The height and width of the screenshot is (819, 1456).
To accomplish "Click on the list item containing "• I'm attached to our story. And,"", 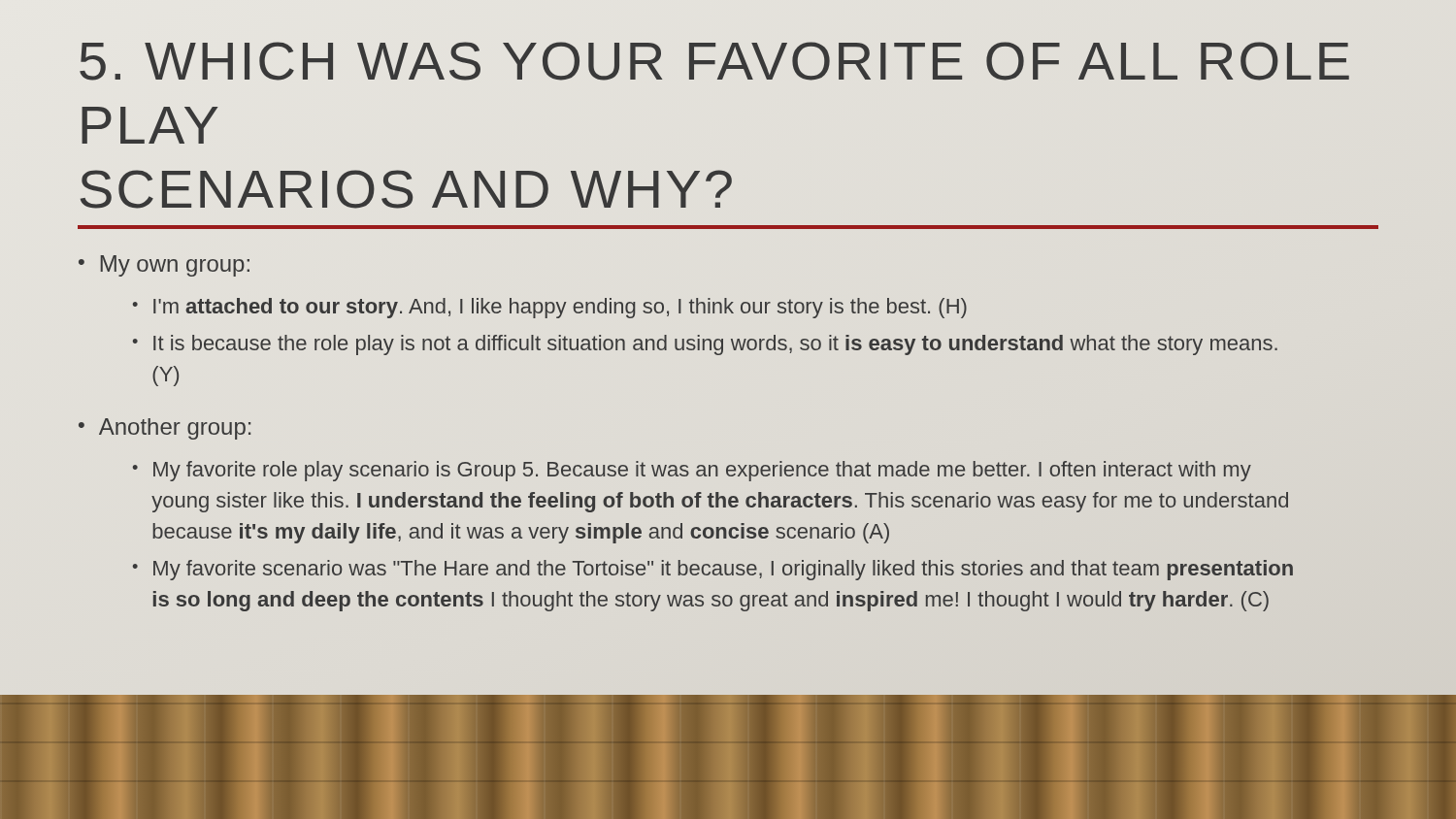I will (x=550, y=306).
